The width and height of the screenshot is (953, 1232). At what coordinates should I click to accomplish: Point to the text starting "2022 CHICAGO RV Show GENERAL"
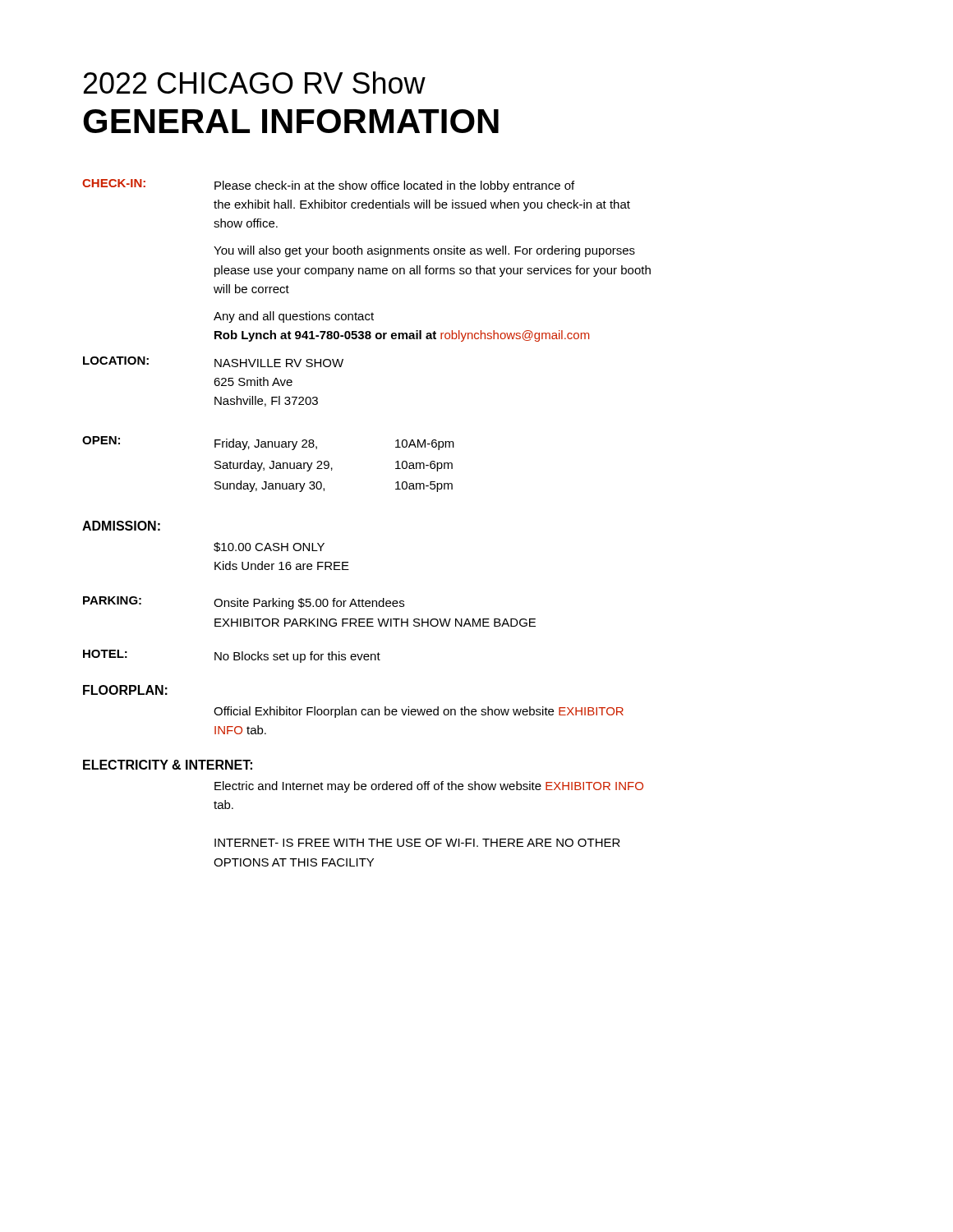pos(476,104)
